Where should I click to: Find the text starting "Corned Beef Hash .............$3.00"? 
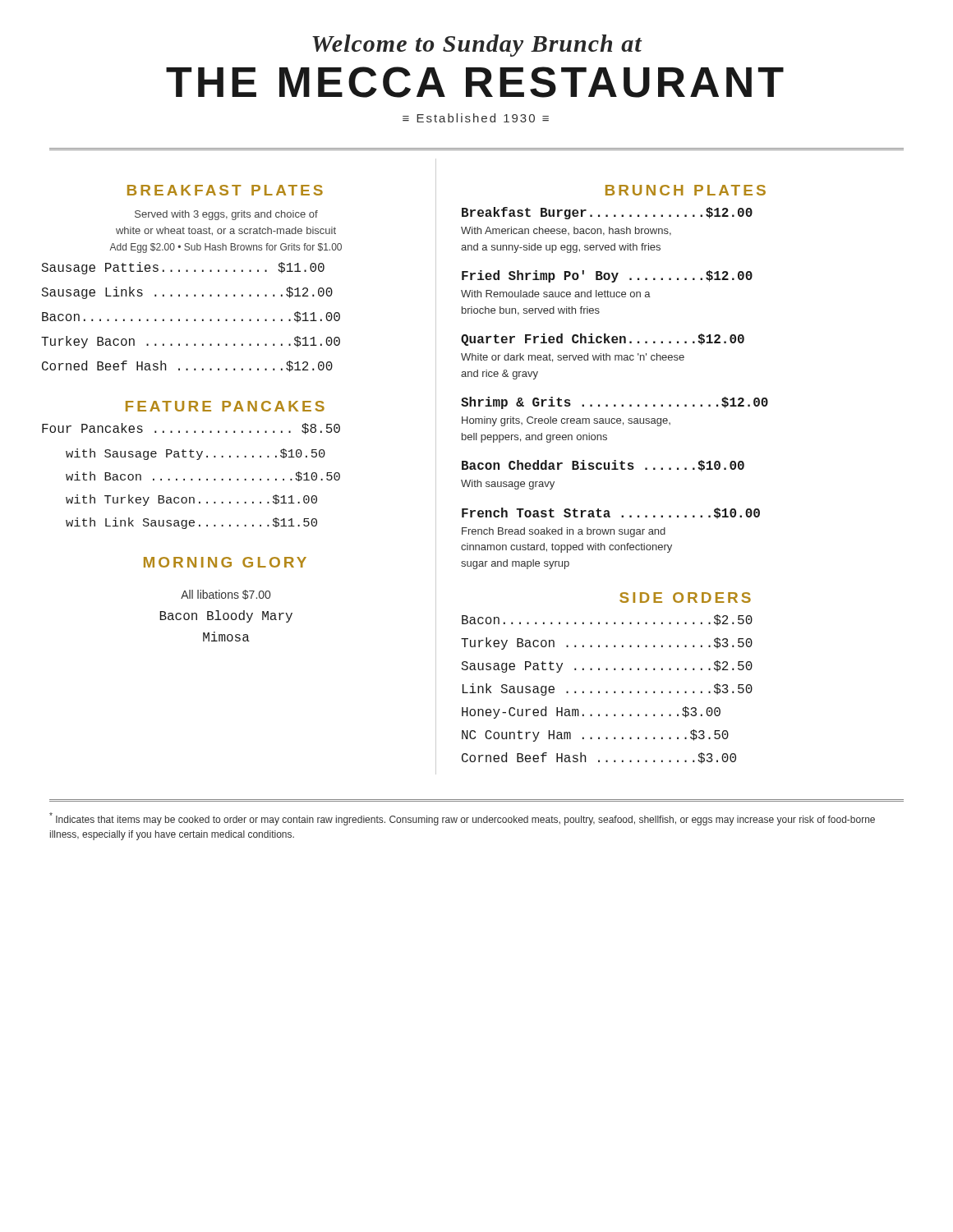[686, 759]
